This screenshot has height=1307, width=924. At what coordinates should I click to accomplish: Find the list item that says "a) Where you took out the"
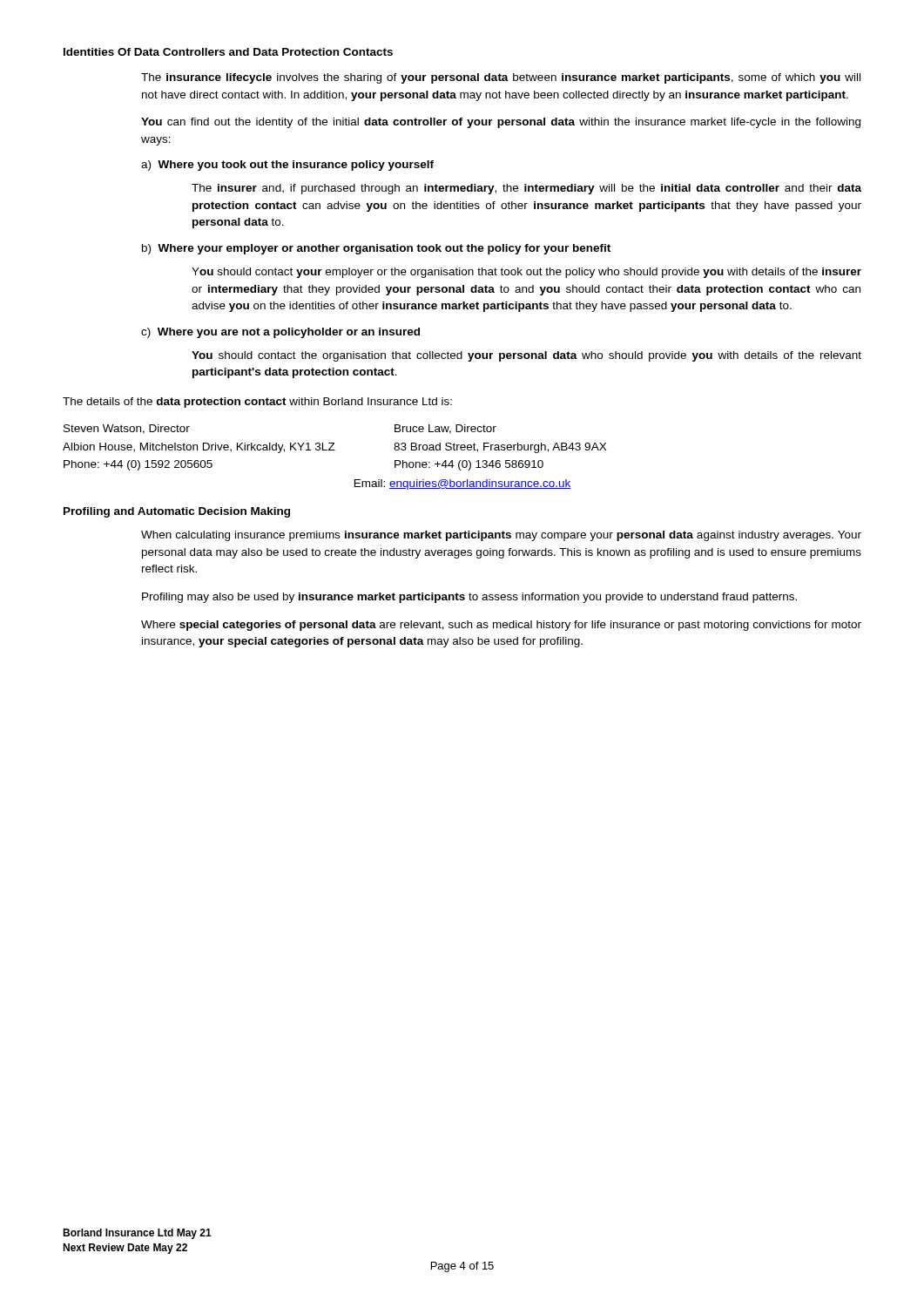point(287,164)
